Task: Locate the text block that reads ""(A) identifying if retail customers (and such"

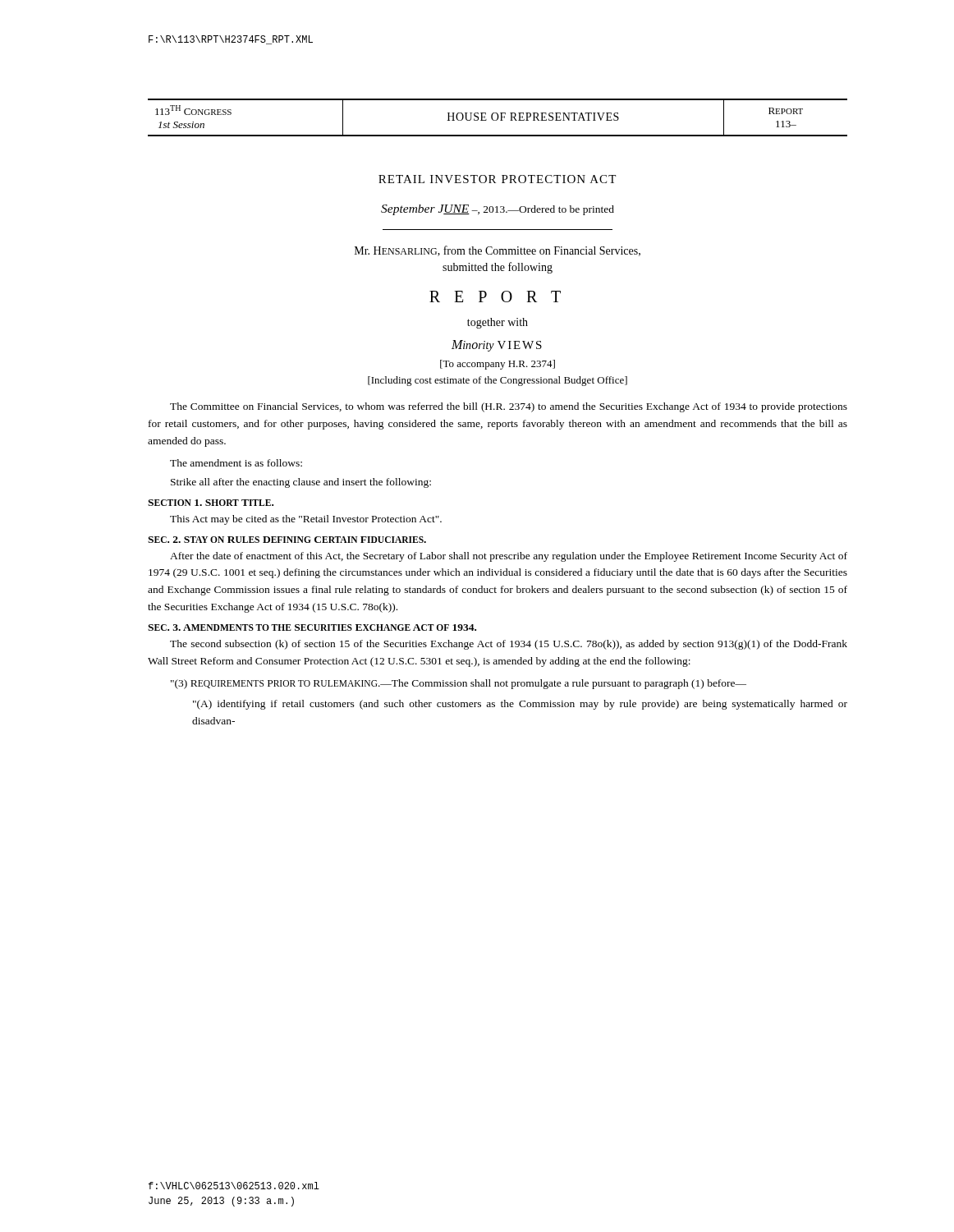Action: point(520,712)
